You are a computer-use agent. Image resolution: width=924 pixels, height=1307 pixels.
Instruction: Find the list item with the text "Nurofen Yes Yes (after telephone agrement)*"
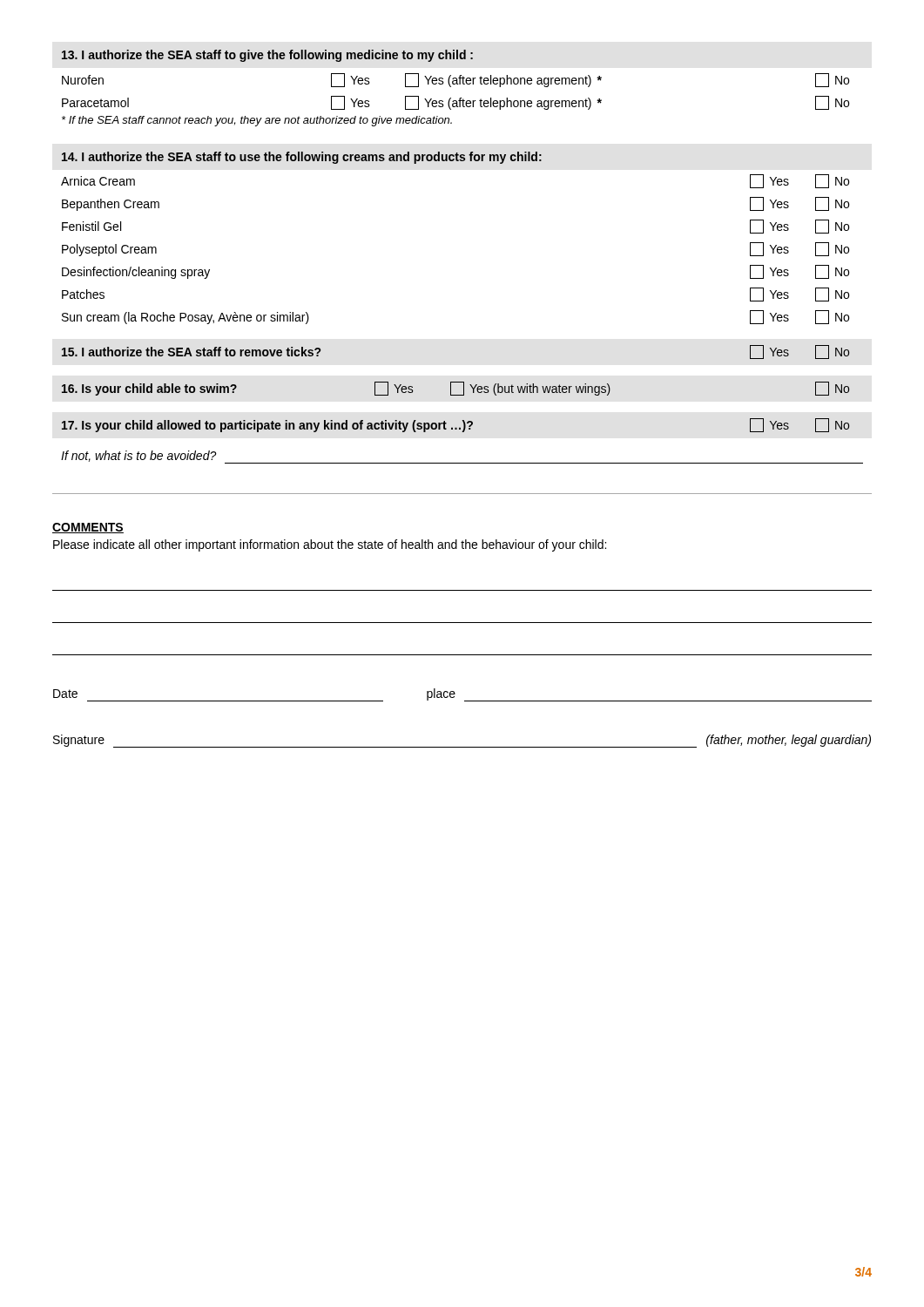click(462, 80)
